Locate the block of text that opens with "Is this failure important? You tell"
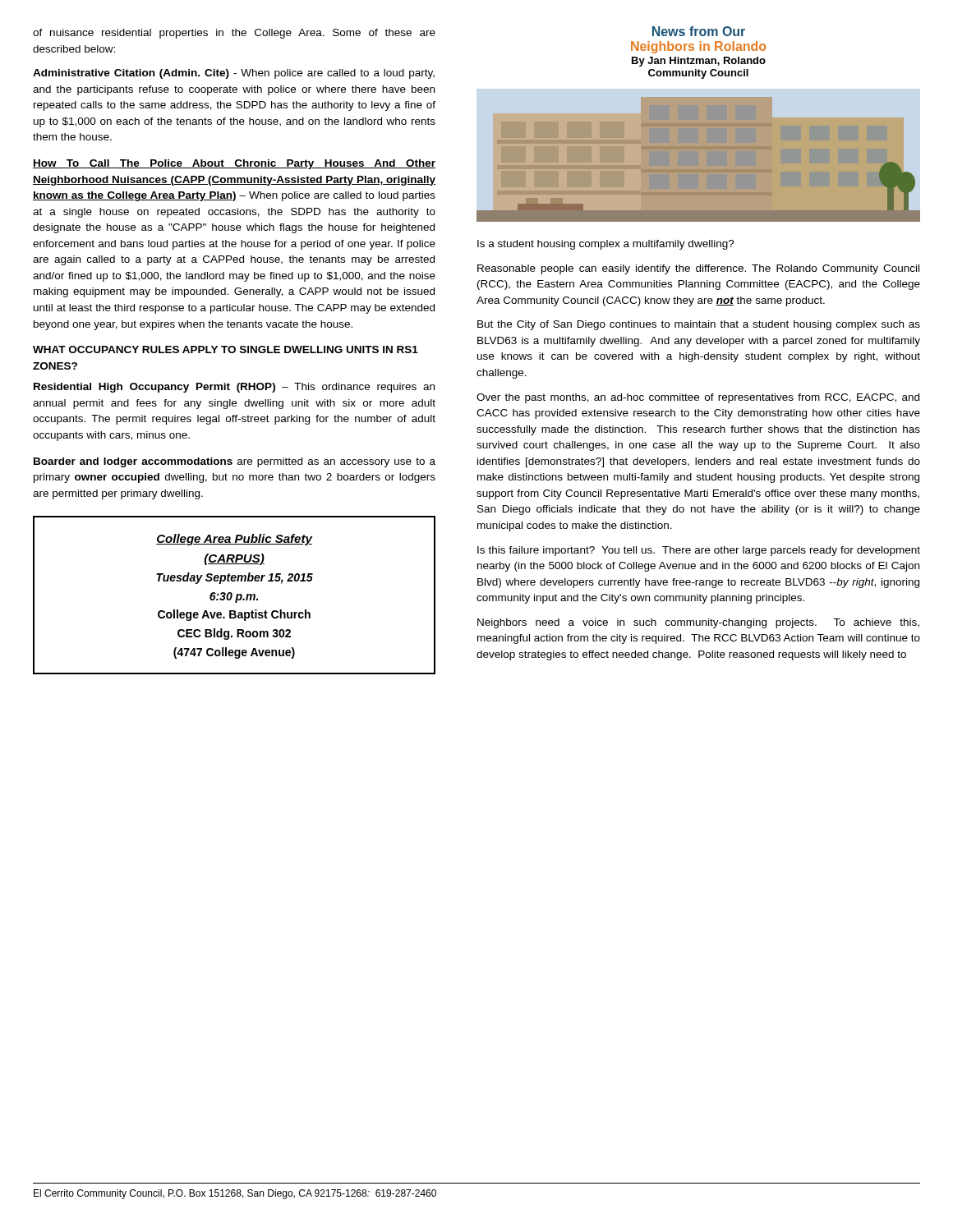Screen dimensions: 1232x953 698,574
